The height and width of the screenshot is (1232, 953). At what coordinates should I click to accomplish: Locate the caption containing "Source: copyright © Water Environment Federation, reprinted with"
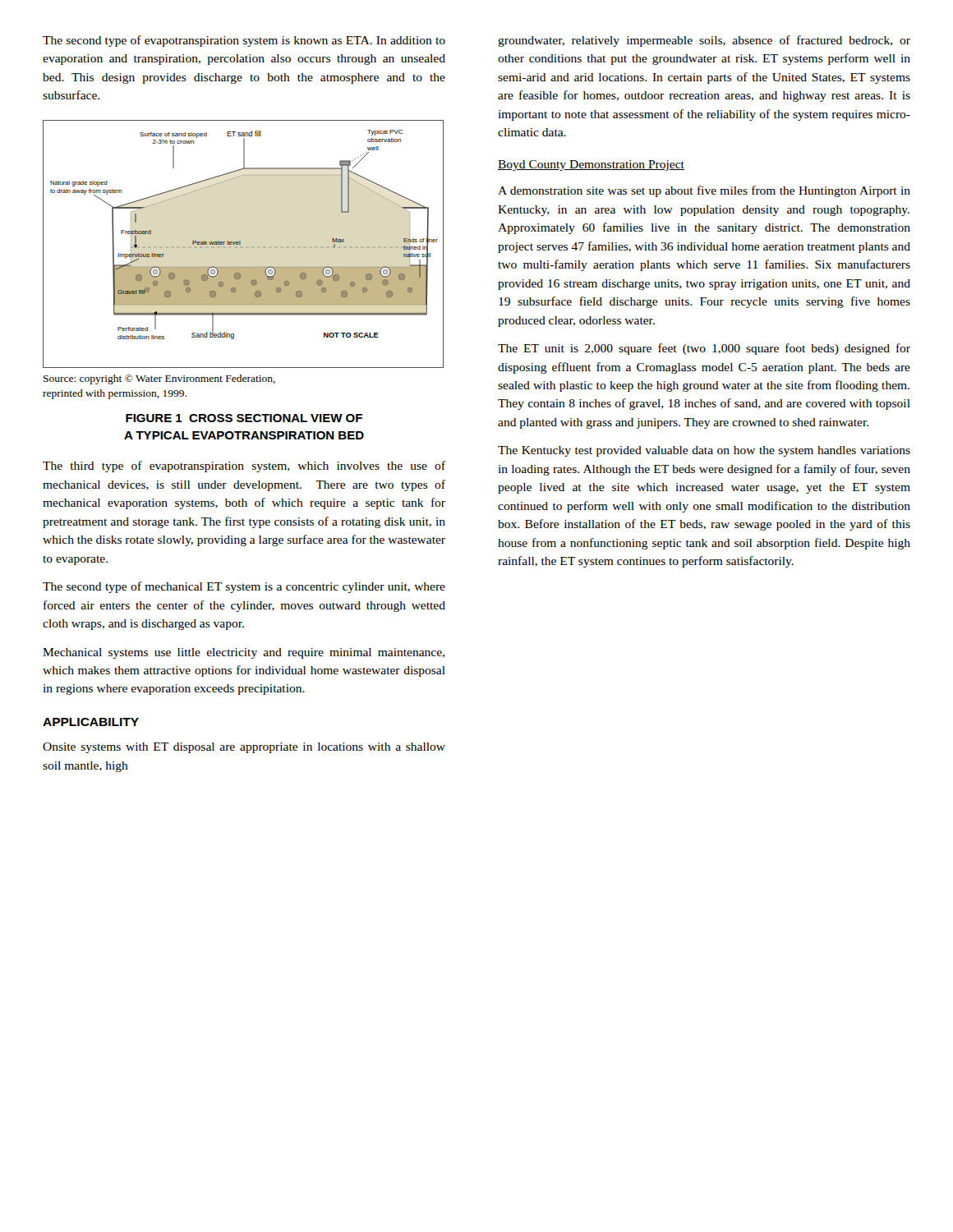coord(159,386)
